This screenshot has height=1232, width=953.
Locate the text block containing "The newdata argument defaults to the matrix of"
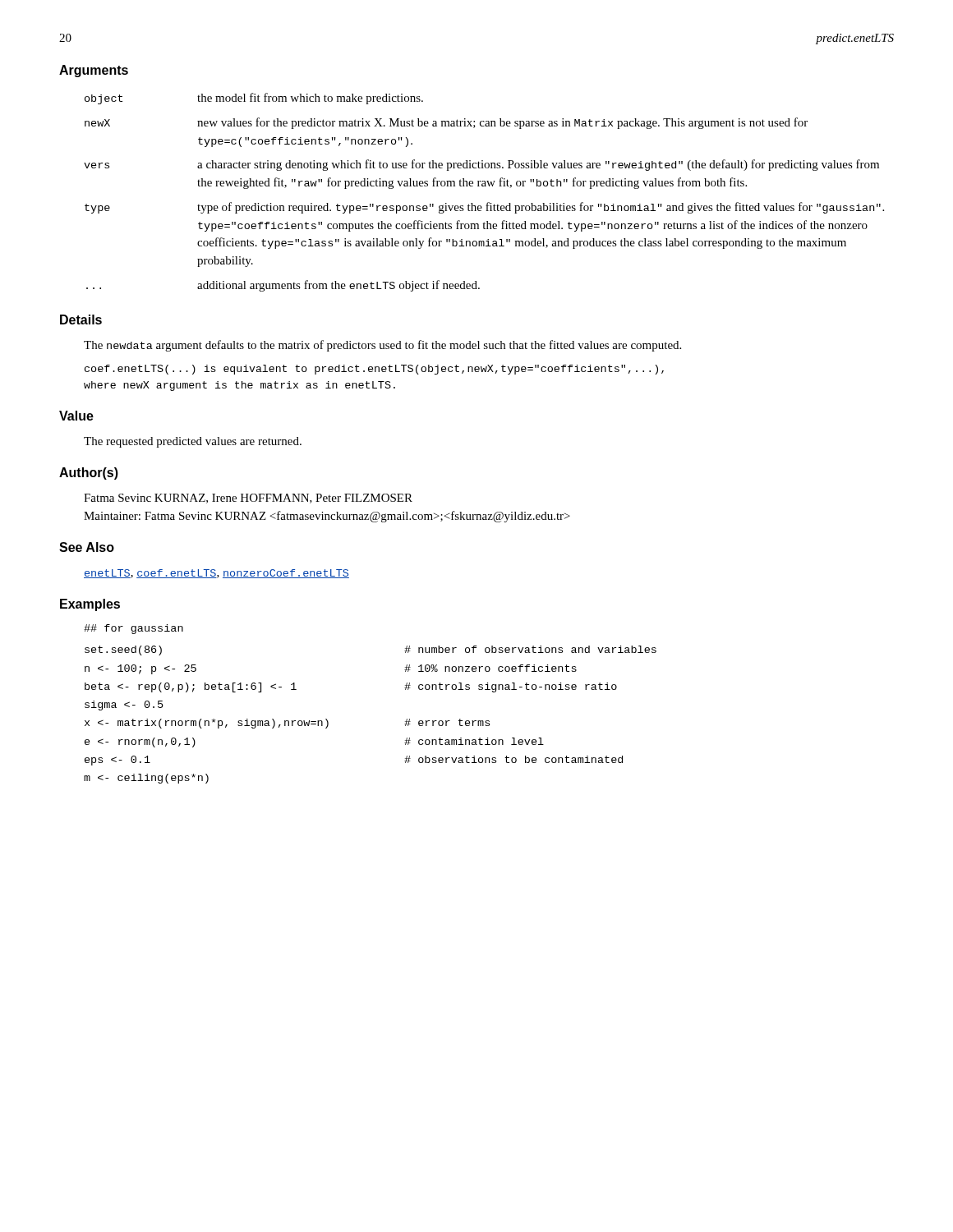[x=383, y=345]
